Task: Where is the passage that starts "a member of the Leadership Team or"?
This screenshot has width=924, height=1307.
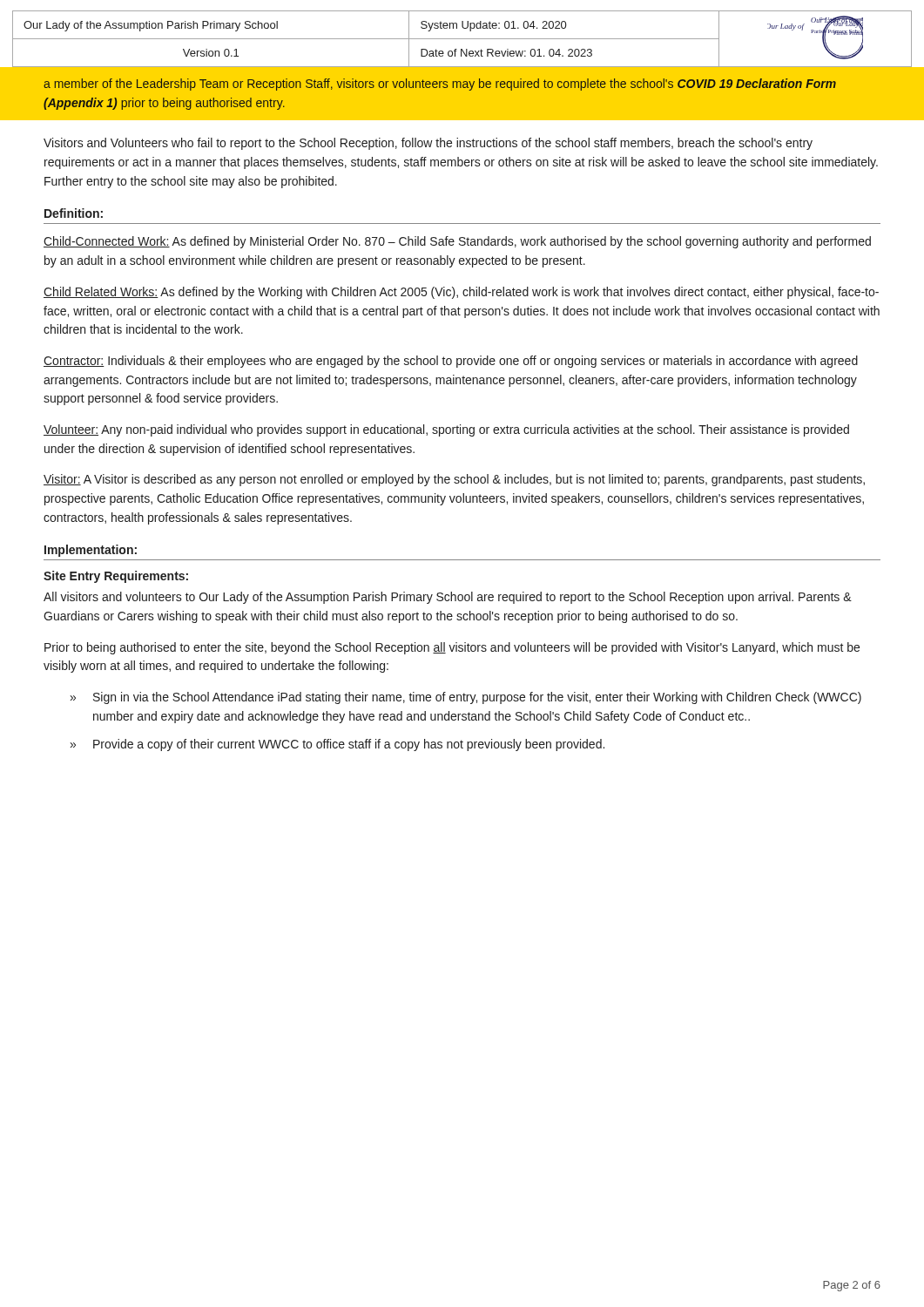Action: pos(440,93)
